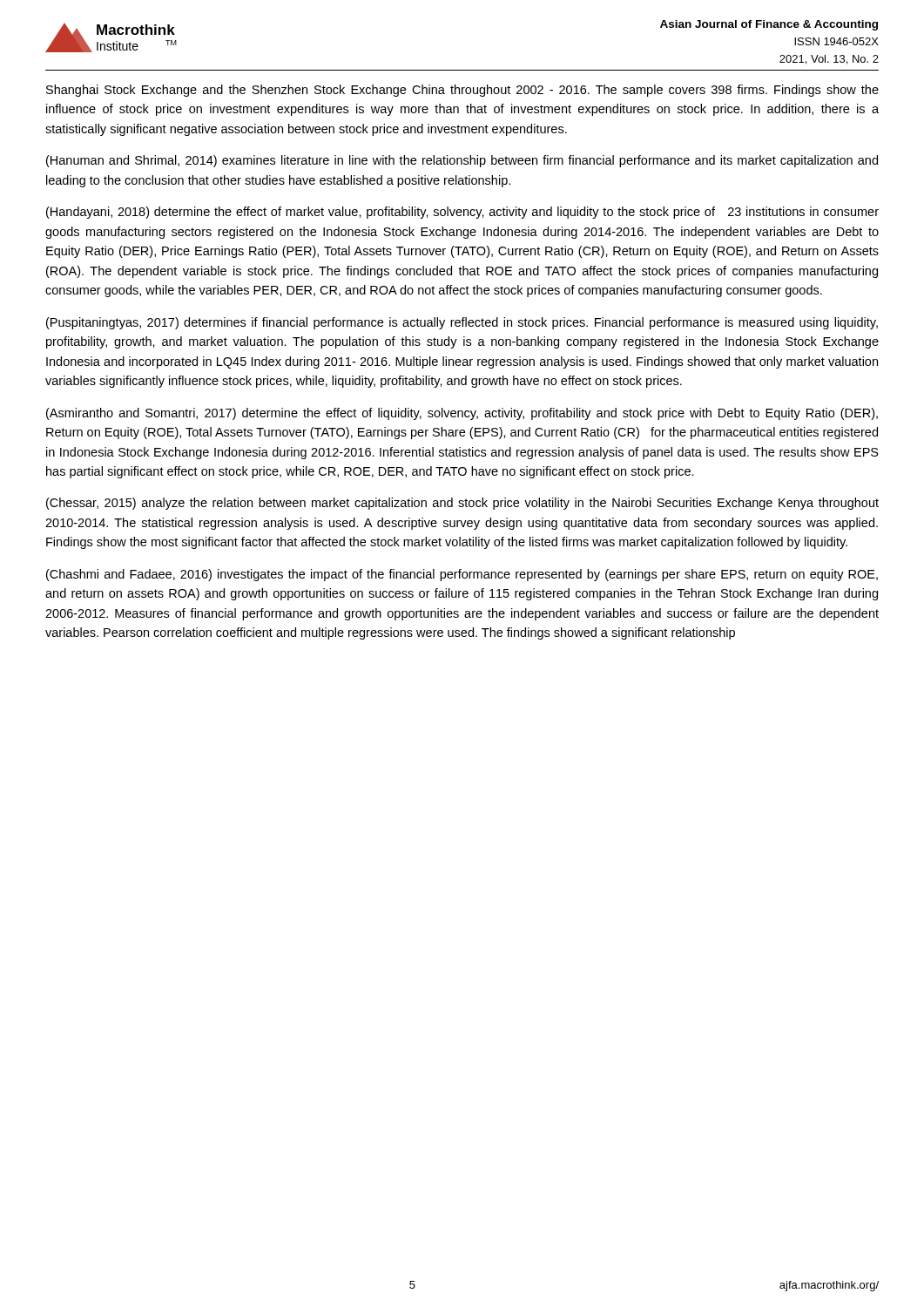Screen dimensions: 1307x924
Task: Find the text block containing "(Handayani, 2018) determine the"
Action: [x=462, y=251]
